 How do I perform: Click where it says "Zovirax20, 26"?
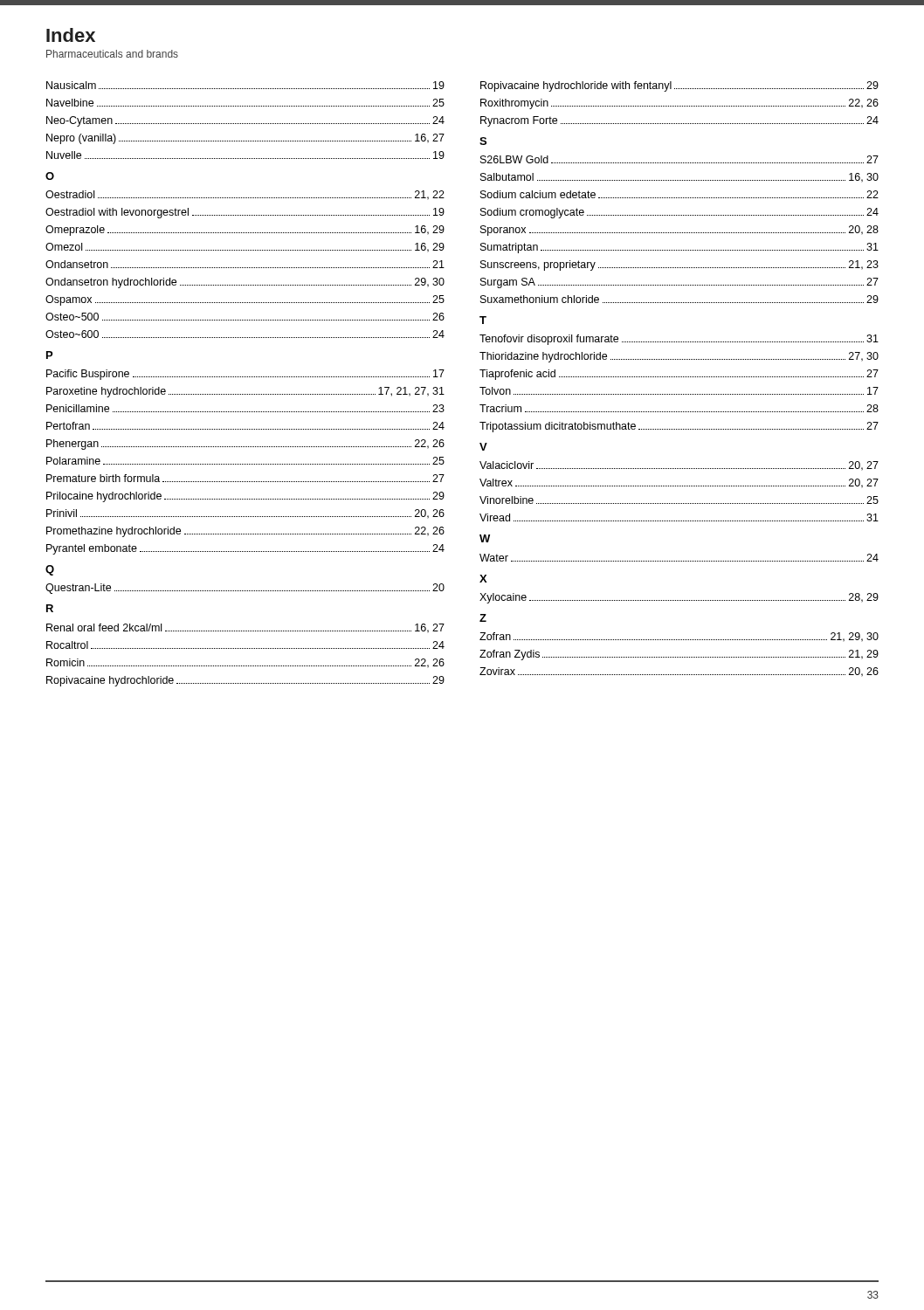679,671
